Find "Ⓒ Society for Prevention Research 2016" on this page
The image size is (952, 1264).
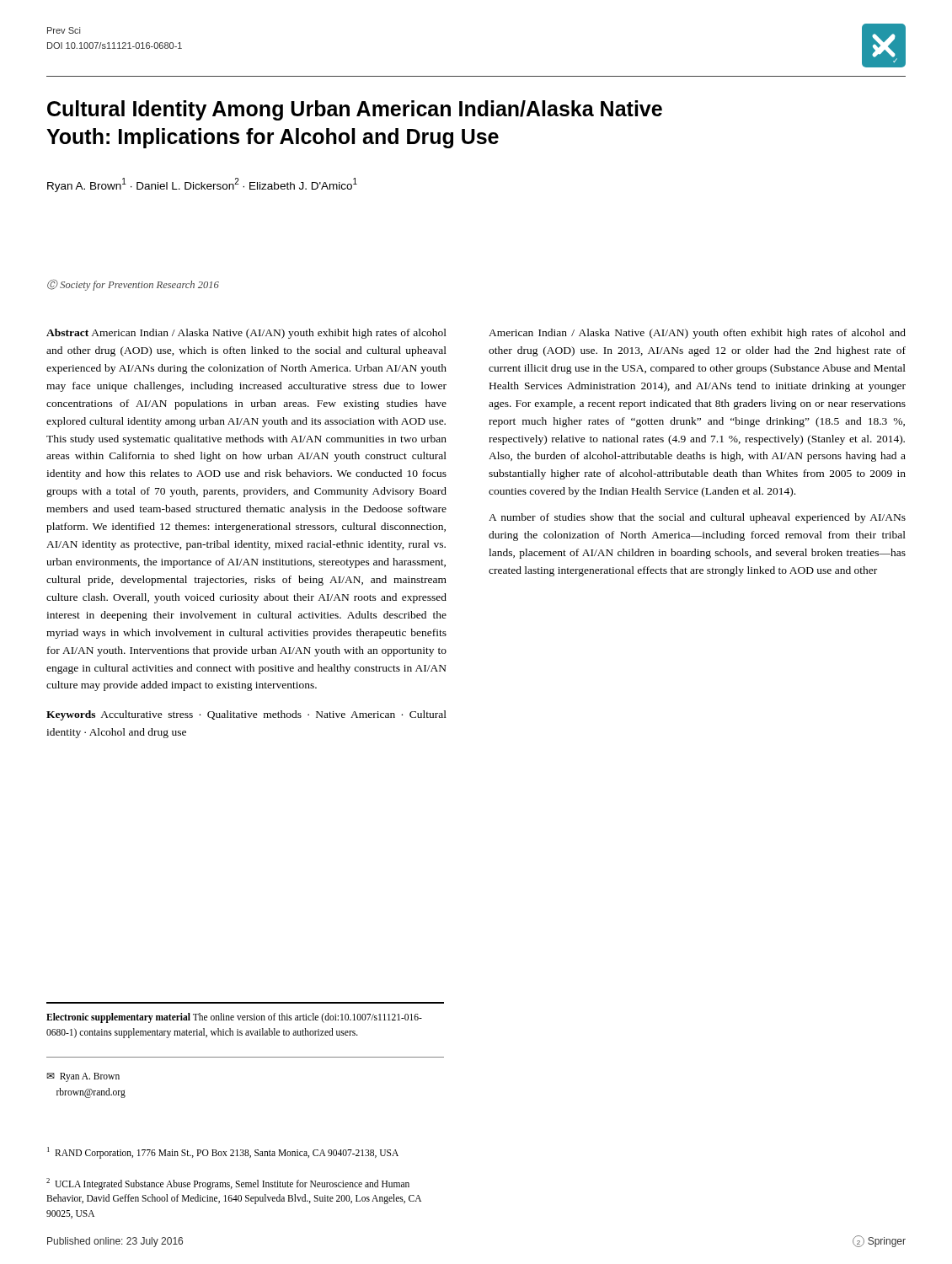[x=133, y=285]
